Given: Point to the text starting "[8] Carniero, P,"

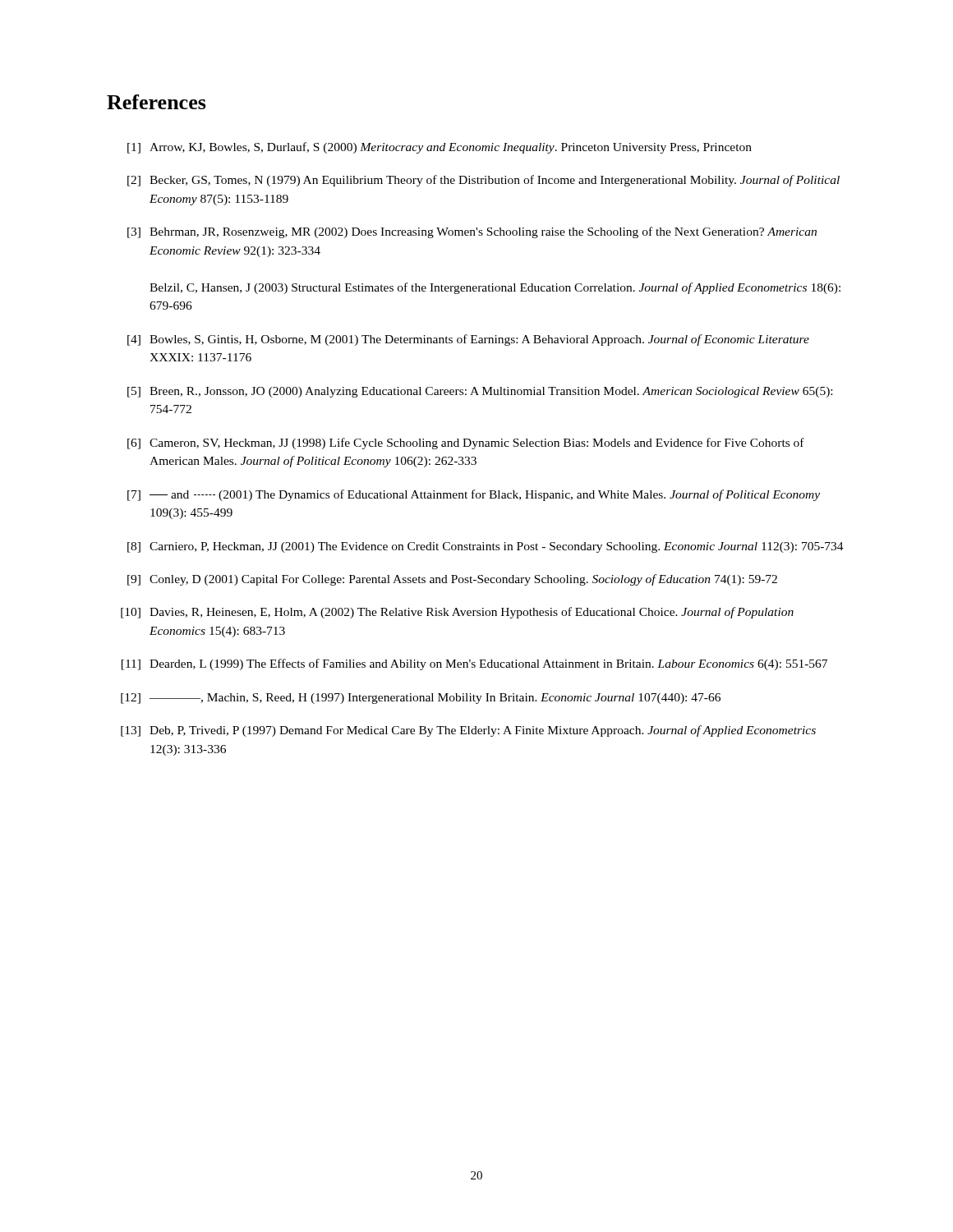Looking at the screenshot, I should coord(476,546).
